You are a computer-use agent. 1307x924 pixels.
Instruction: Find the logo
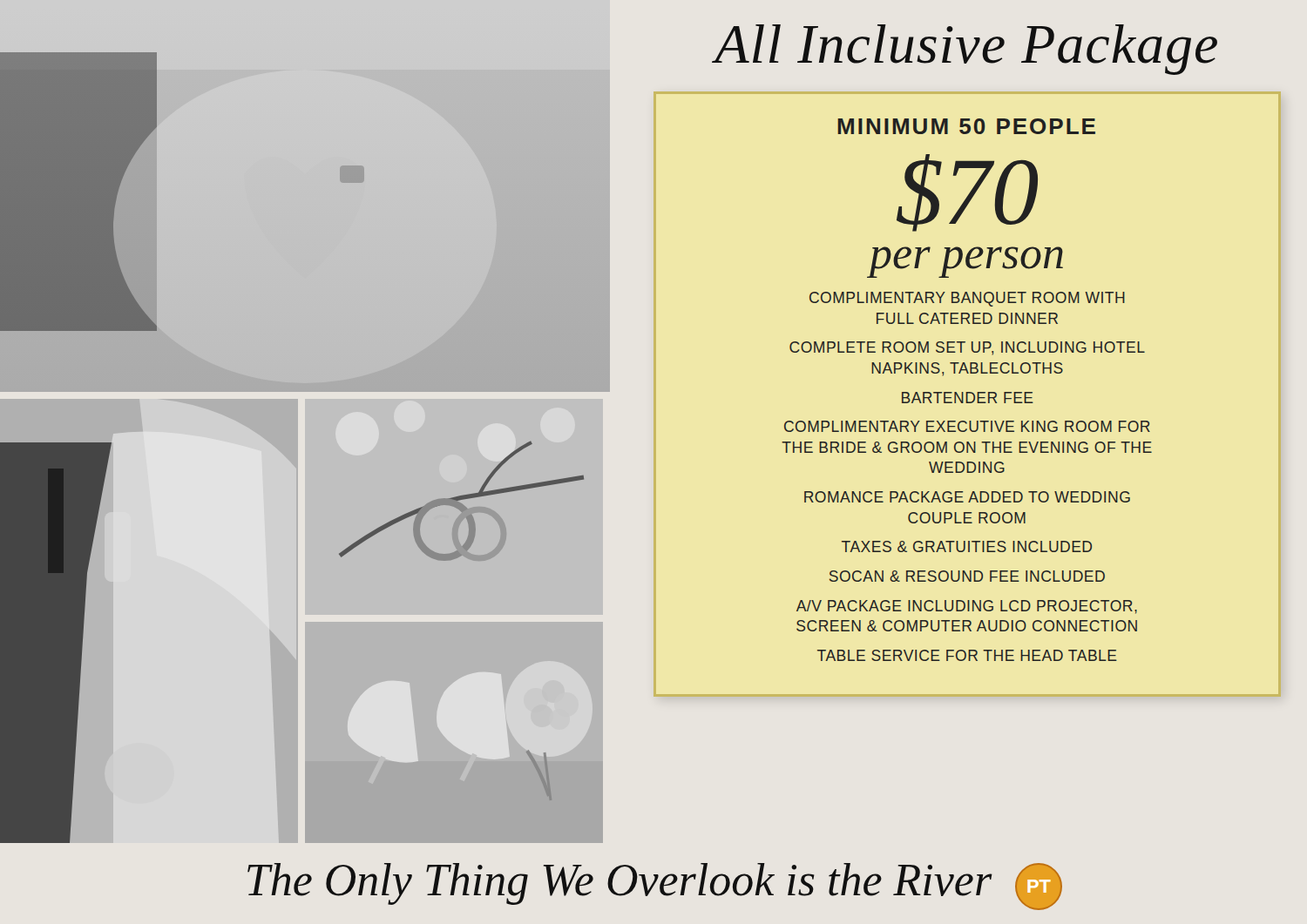click(x=1039, y=888)
